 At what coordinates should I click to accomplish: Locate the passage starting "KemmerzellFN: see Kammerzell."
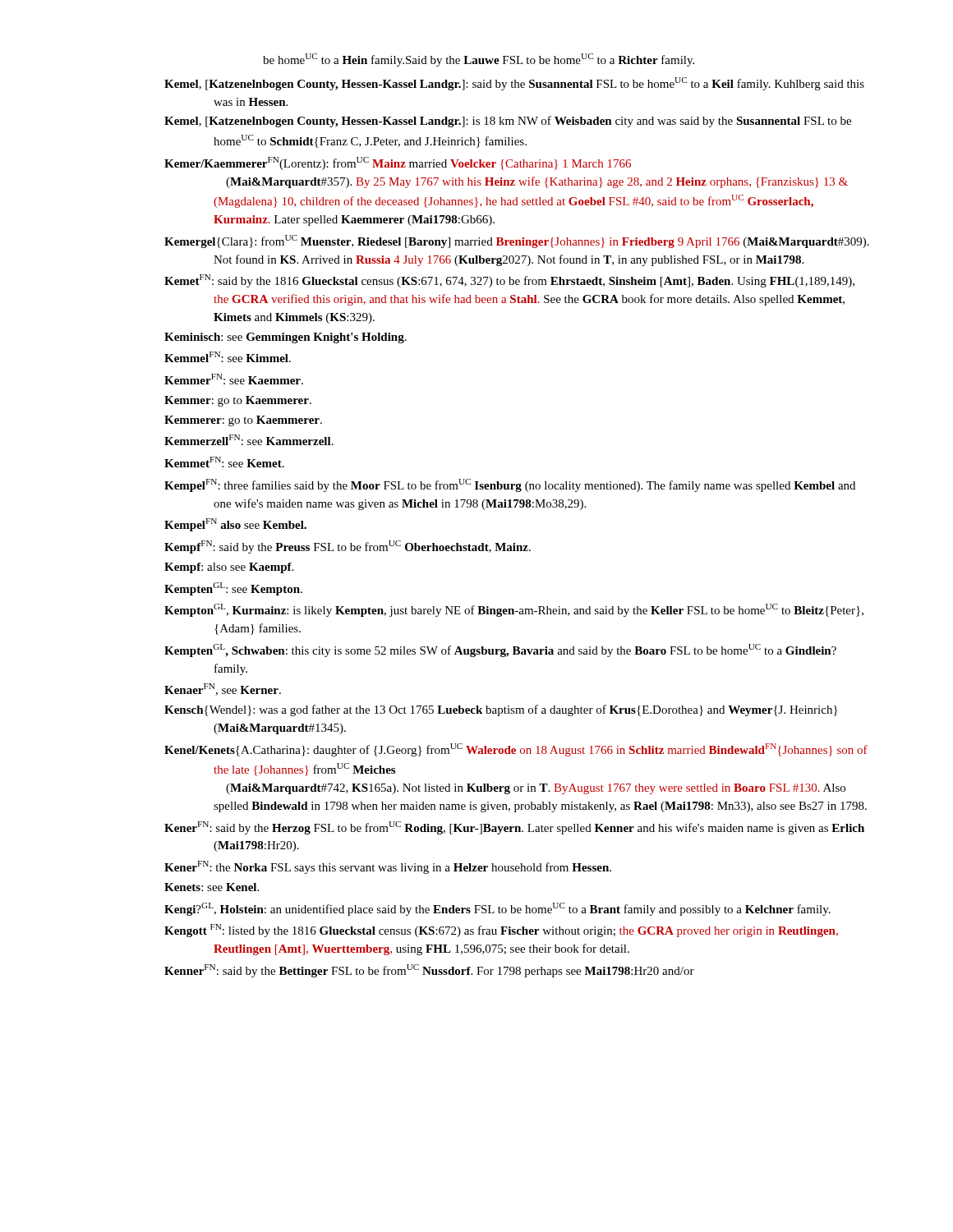(249, 440)
